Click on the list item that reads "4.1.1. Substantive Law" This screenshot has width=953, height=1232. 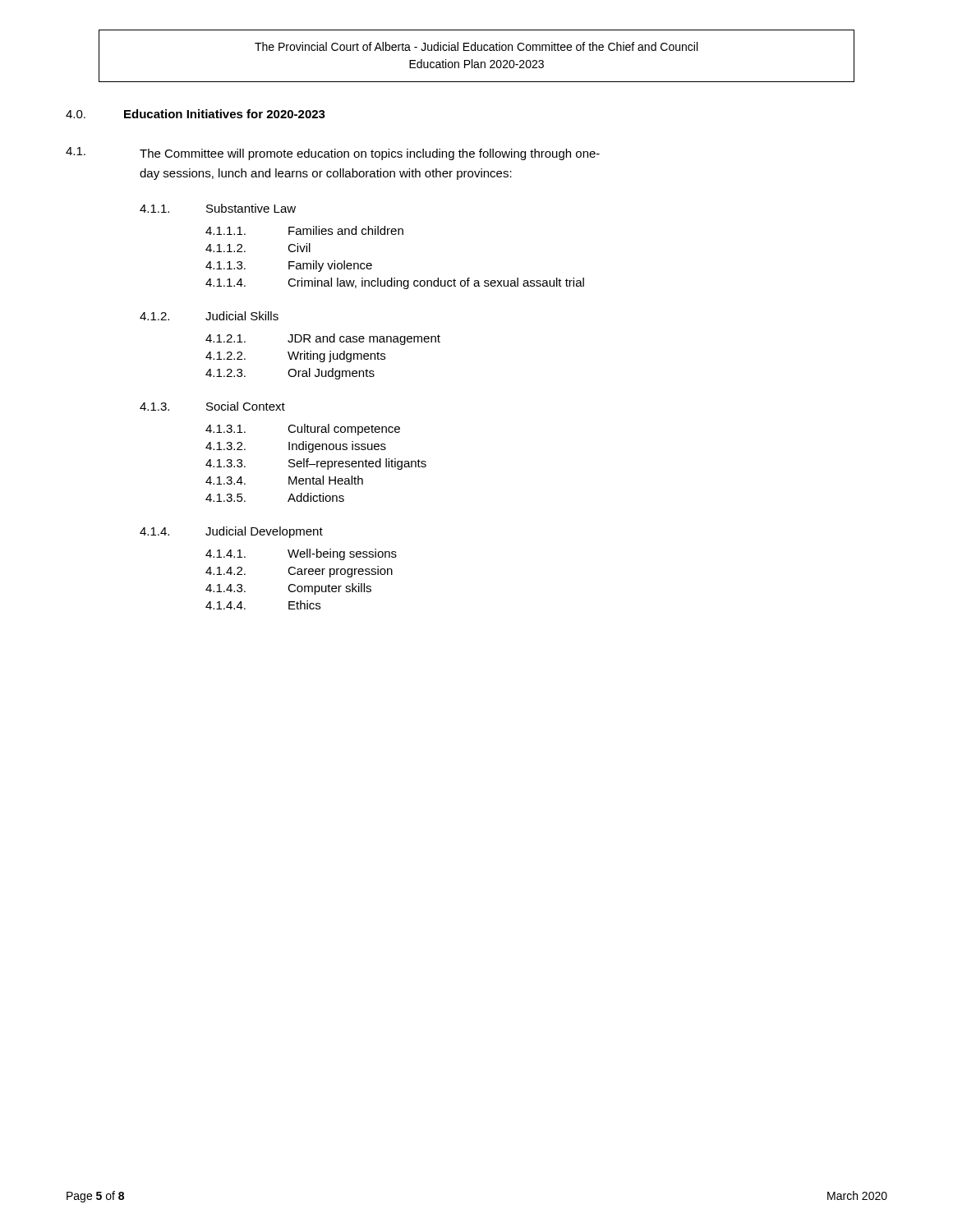218,208
